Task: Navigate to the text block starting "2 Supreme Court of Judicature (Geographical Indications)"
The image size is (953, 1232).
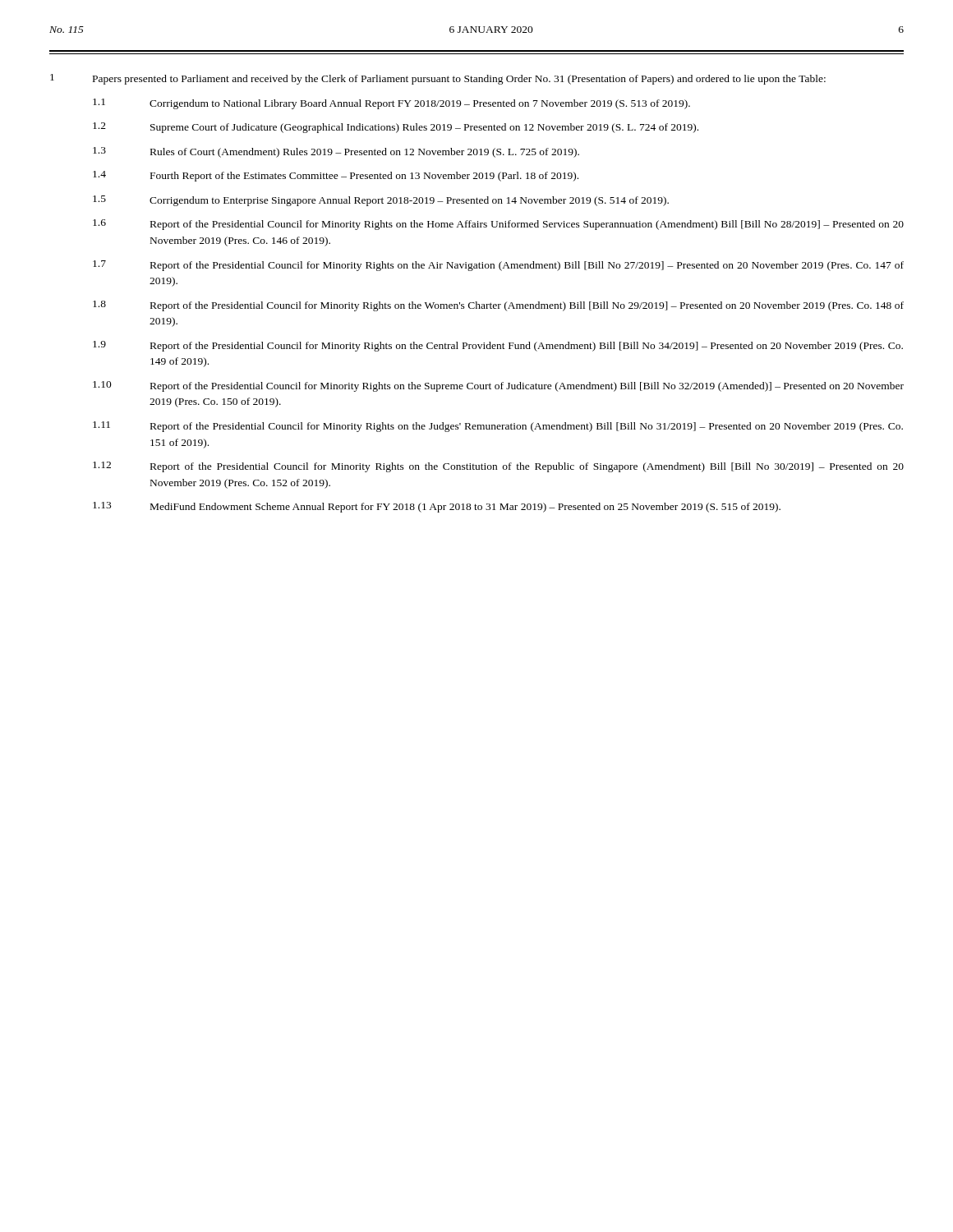Action: (x=498, y=127)
